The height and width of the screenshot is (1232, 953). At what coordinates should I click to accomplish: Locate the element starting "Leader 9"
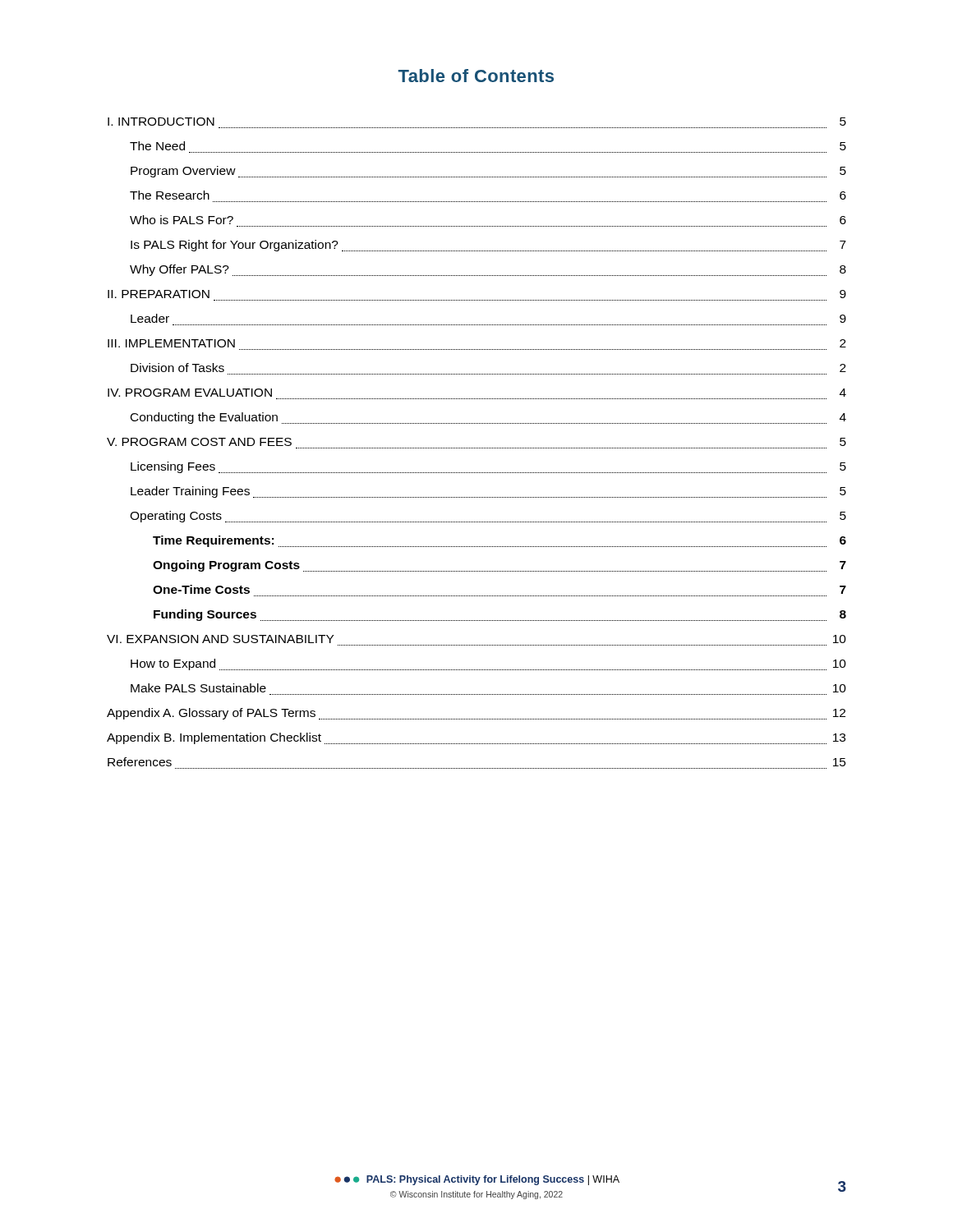coord(488,319)
